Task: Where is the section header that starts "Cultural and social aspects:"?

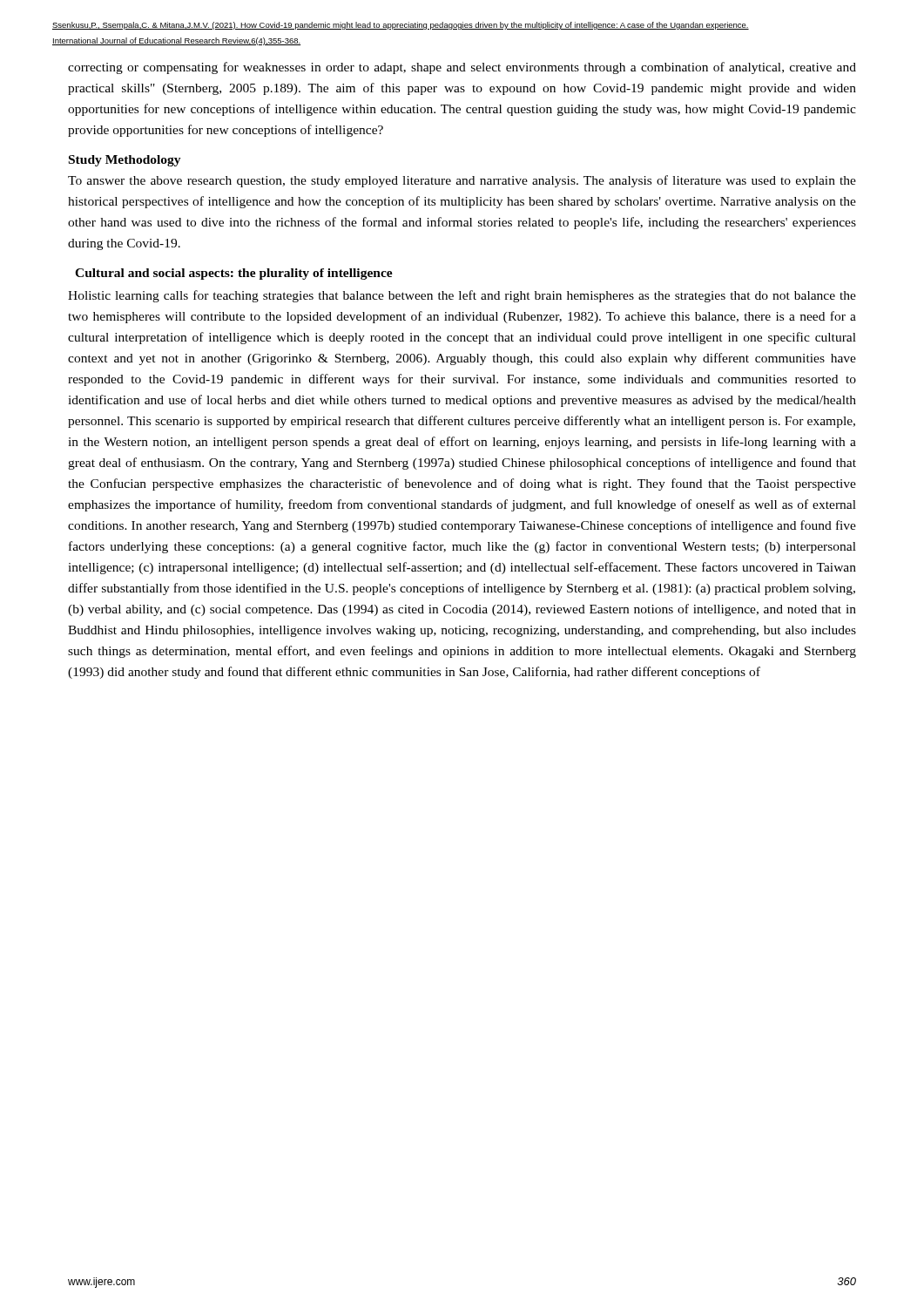Action: tap(234, 272)
